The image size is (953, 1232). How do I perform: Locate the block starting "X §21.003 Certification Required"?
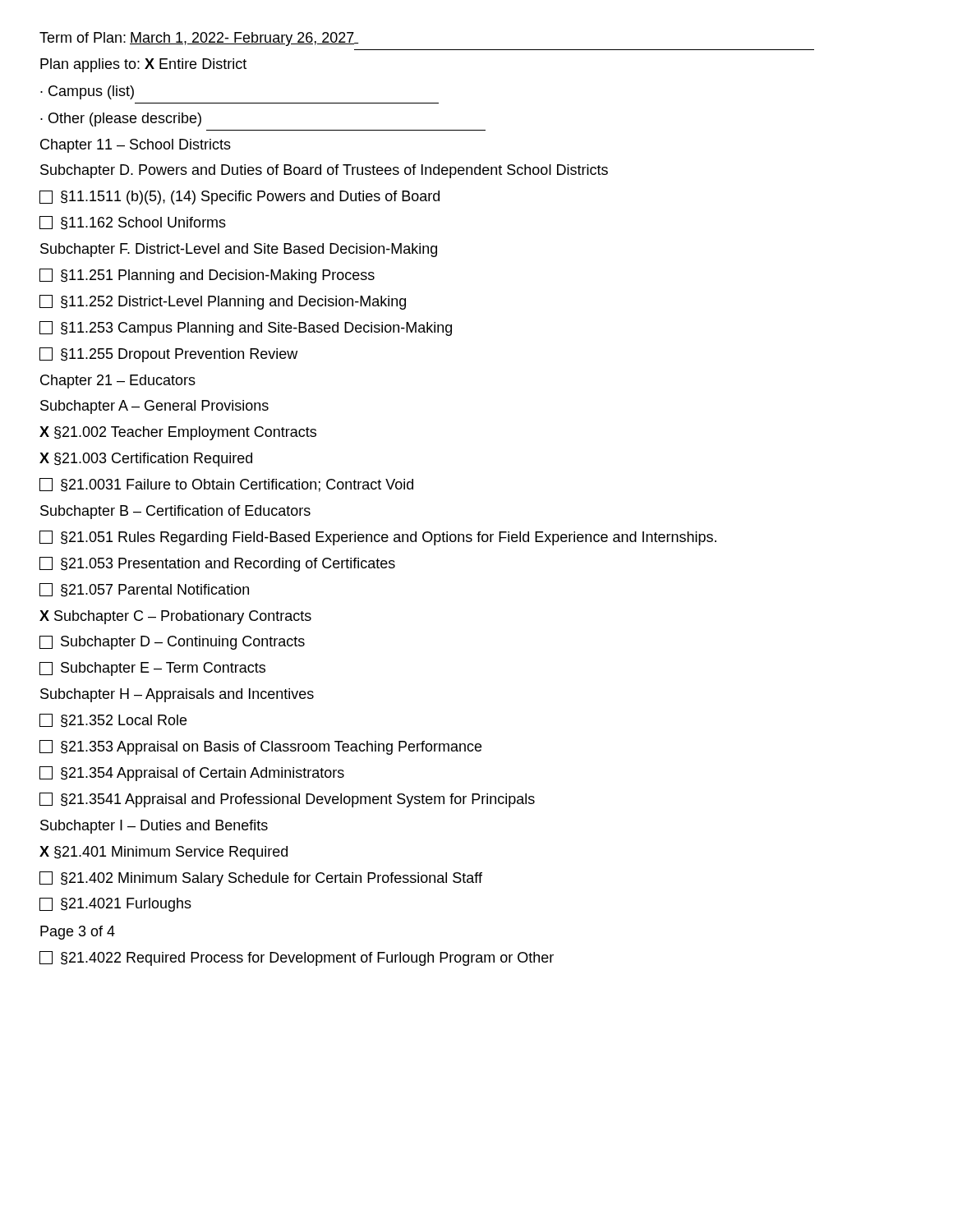(x=146, y=458)
